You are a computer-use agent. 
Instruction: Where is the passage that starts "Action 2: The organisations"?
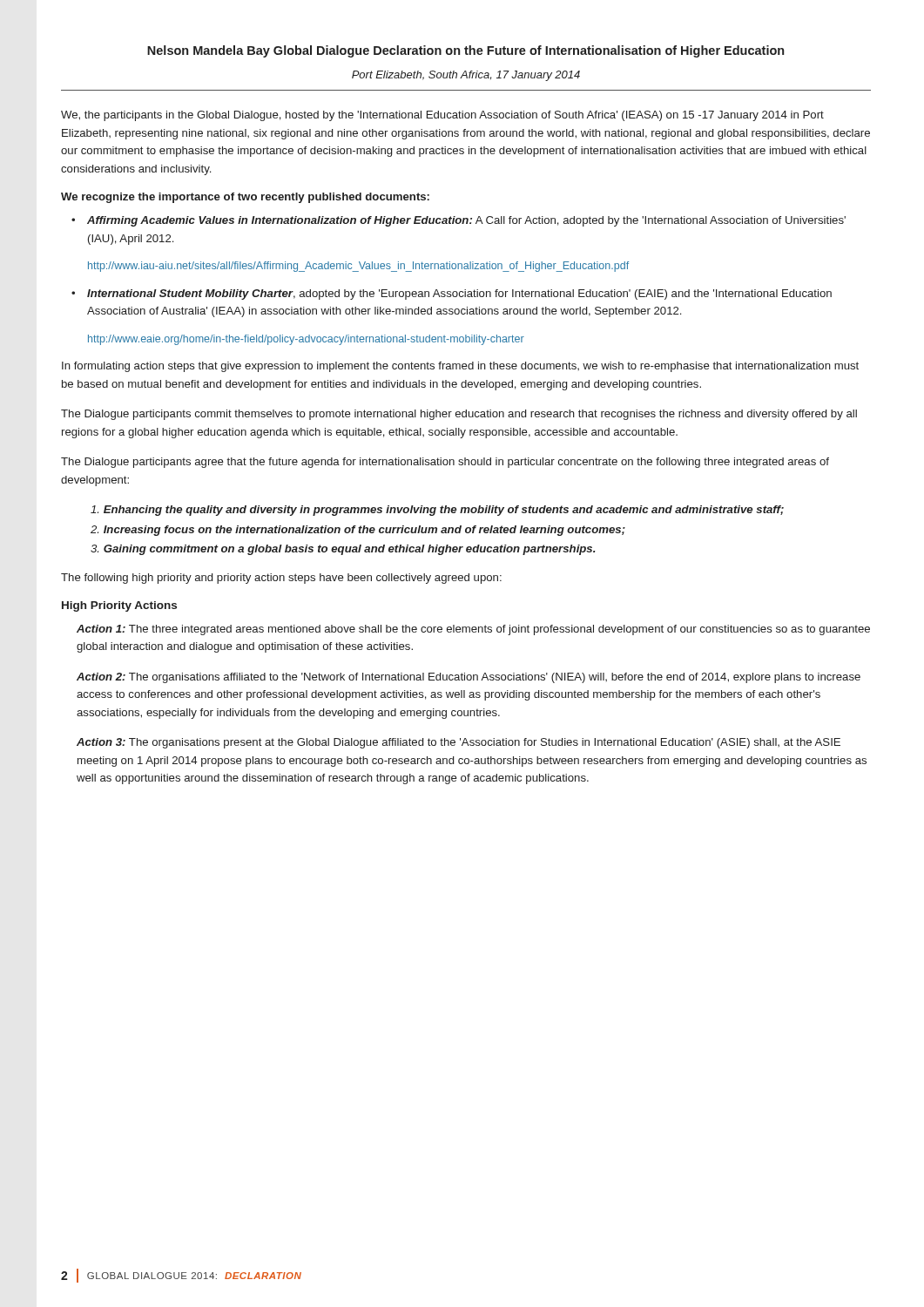tap(469, 694)
